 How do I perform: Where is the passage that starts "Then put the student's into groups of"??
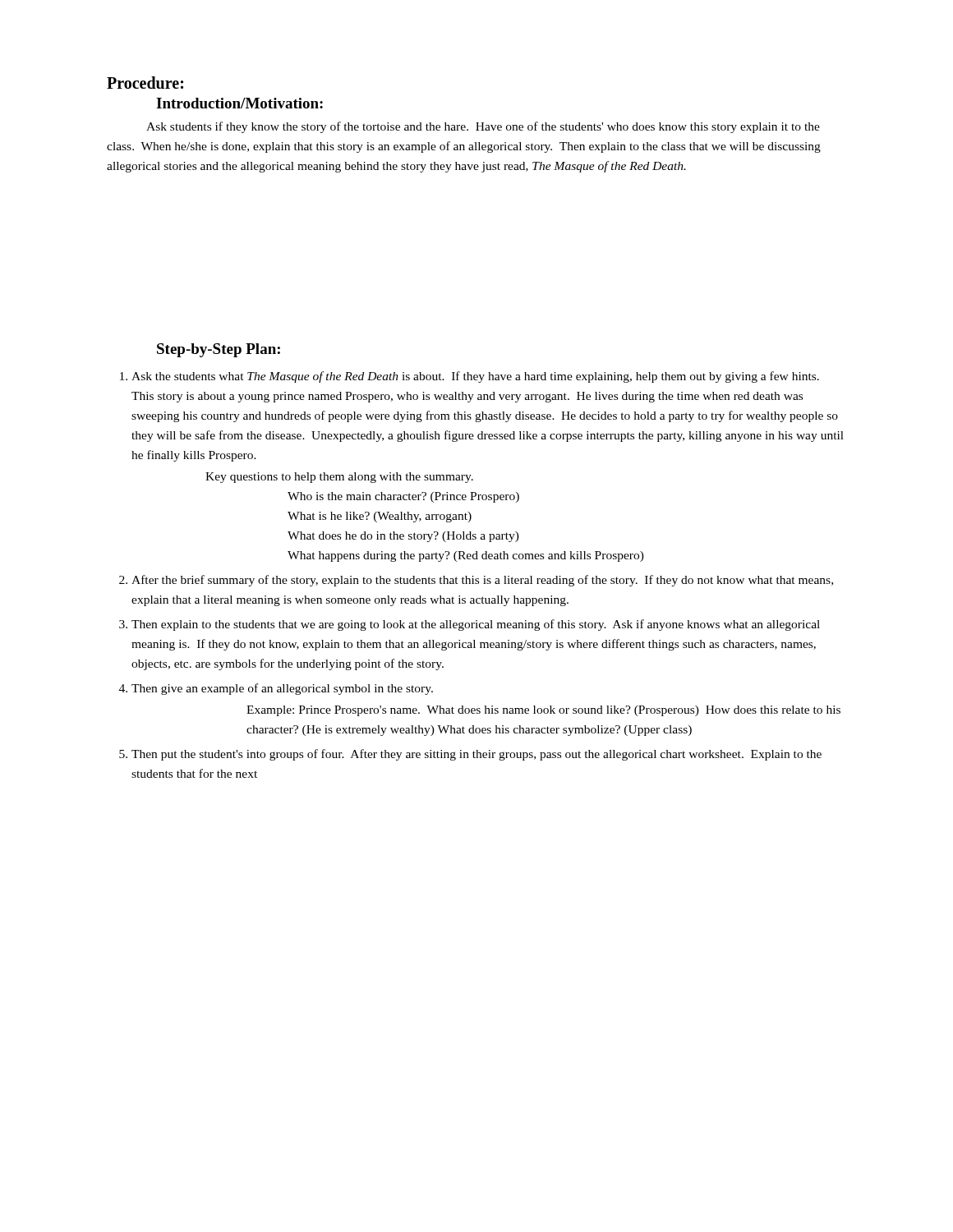[x=477, y=764]
